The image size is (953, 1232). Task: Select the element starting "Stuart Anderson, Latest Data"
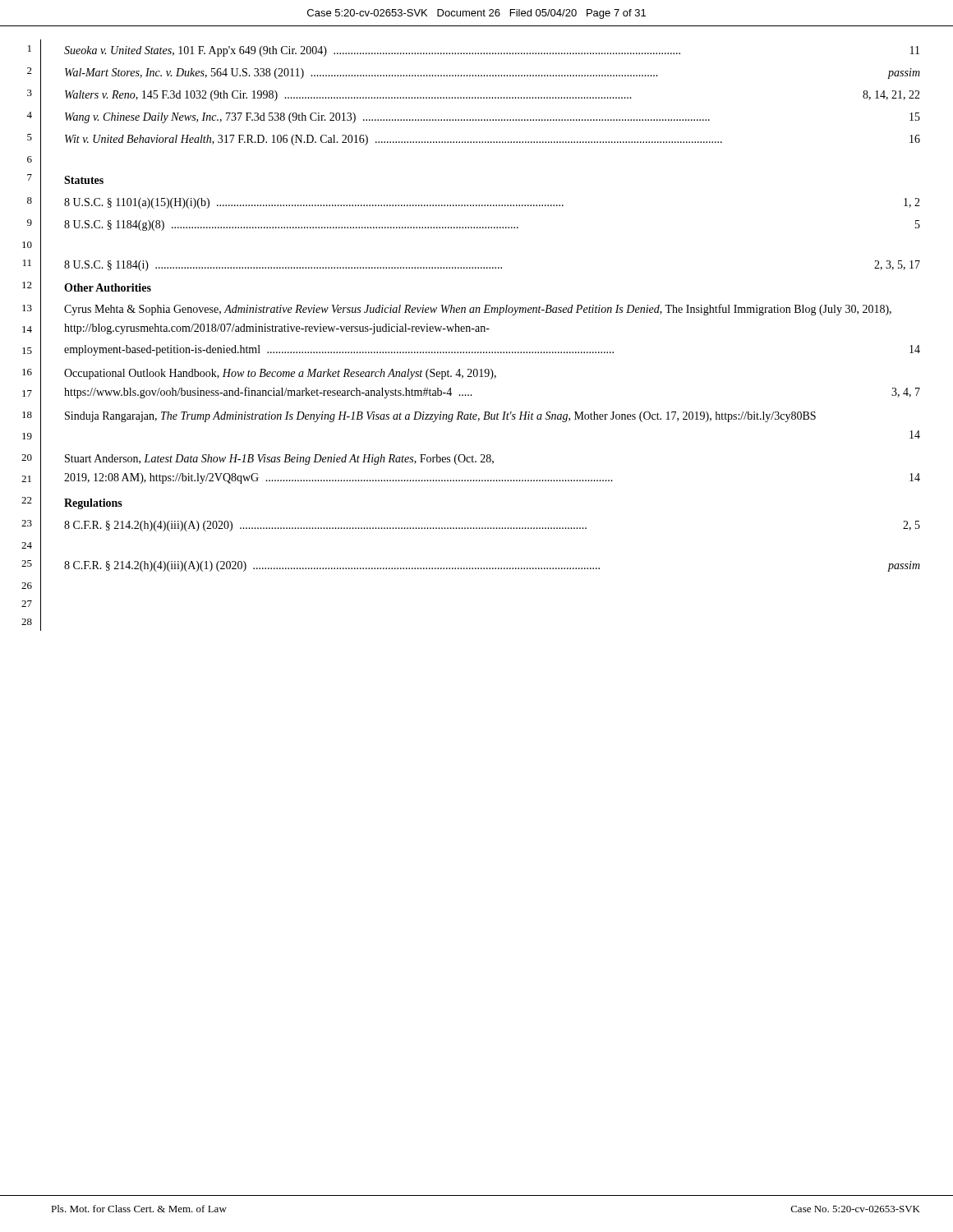click(279, 459)
